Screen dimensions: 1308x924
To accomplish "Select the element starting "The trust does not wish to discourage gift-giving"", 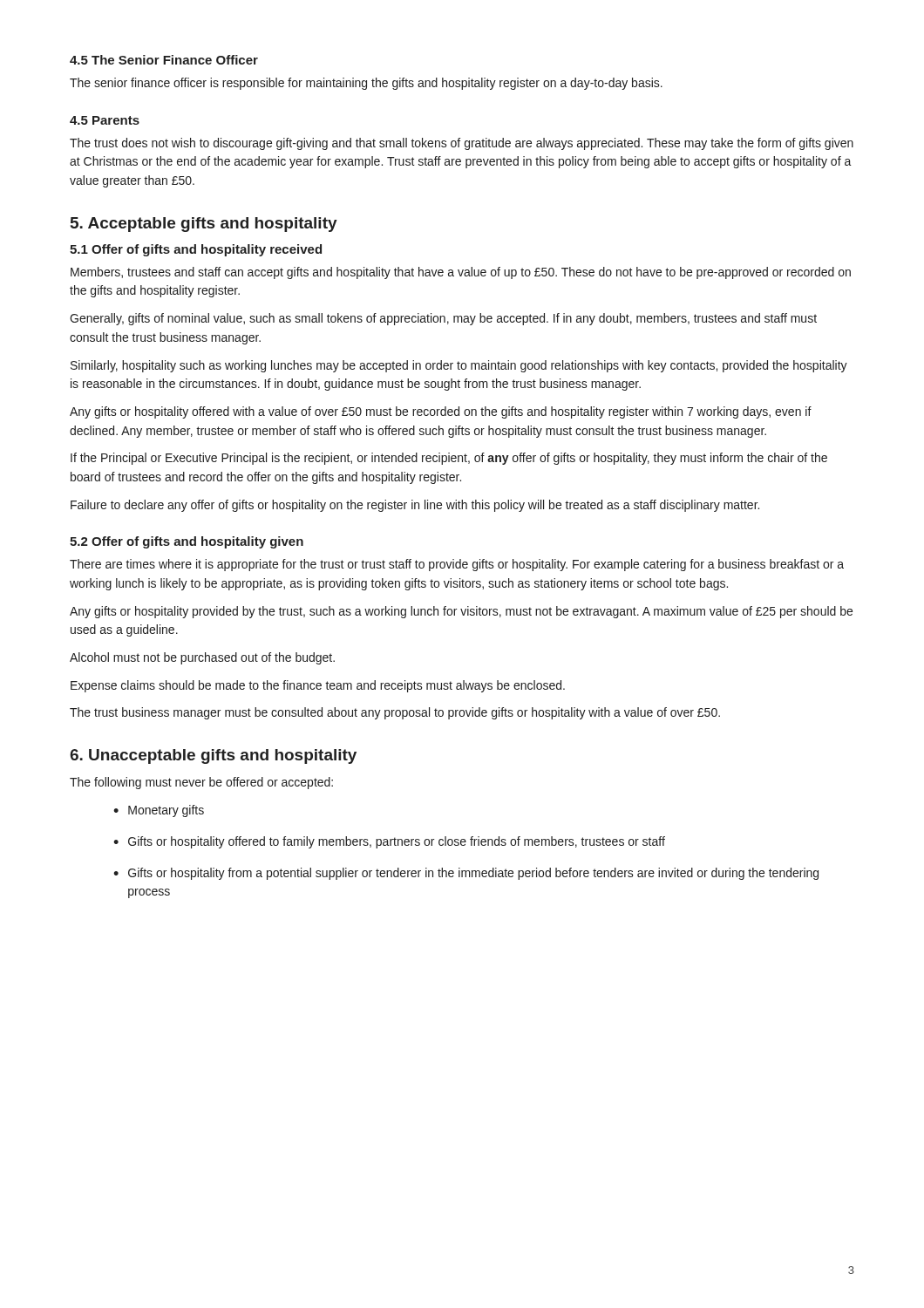I will tap(462, 162).
